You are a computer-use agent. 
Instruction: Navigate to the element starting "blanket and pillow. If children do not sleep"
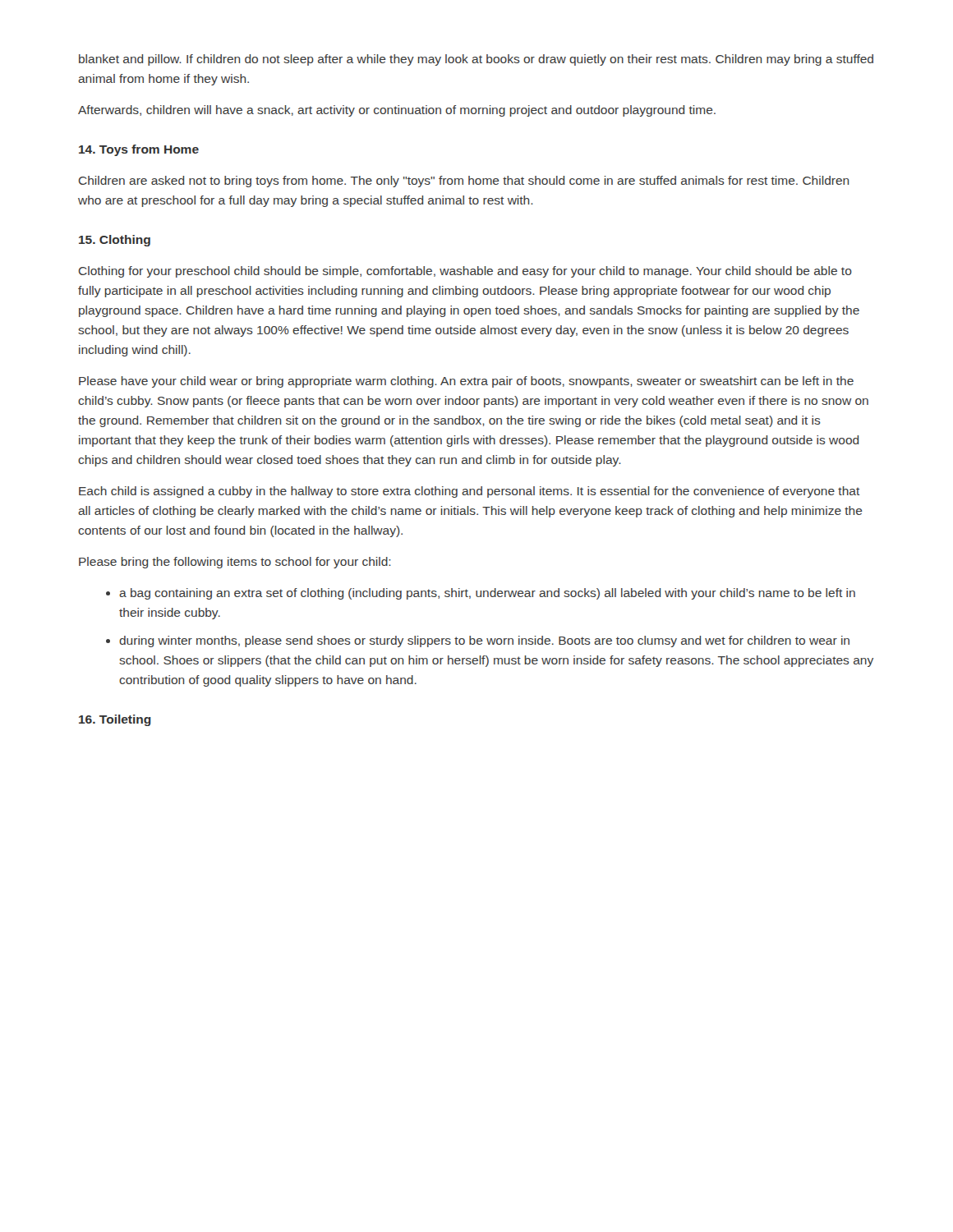pos(476,69)
